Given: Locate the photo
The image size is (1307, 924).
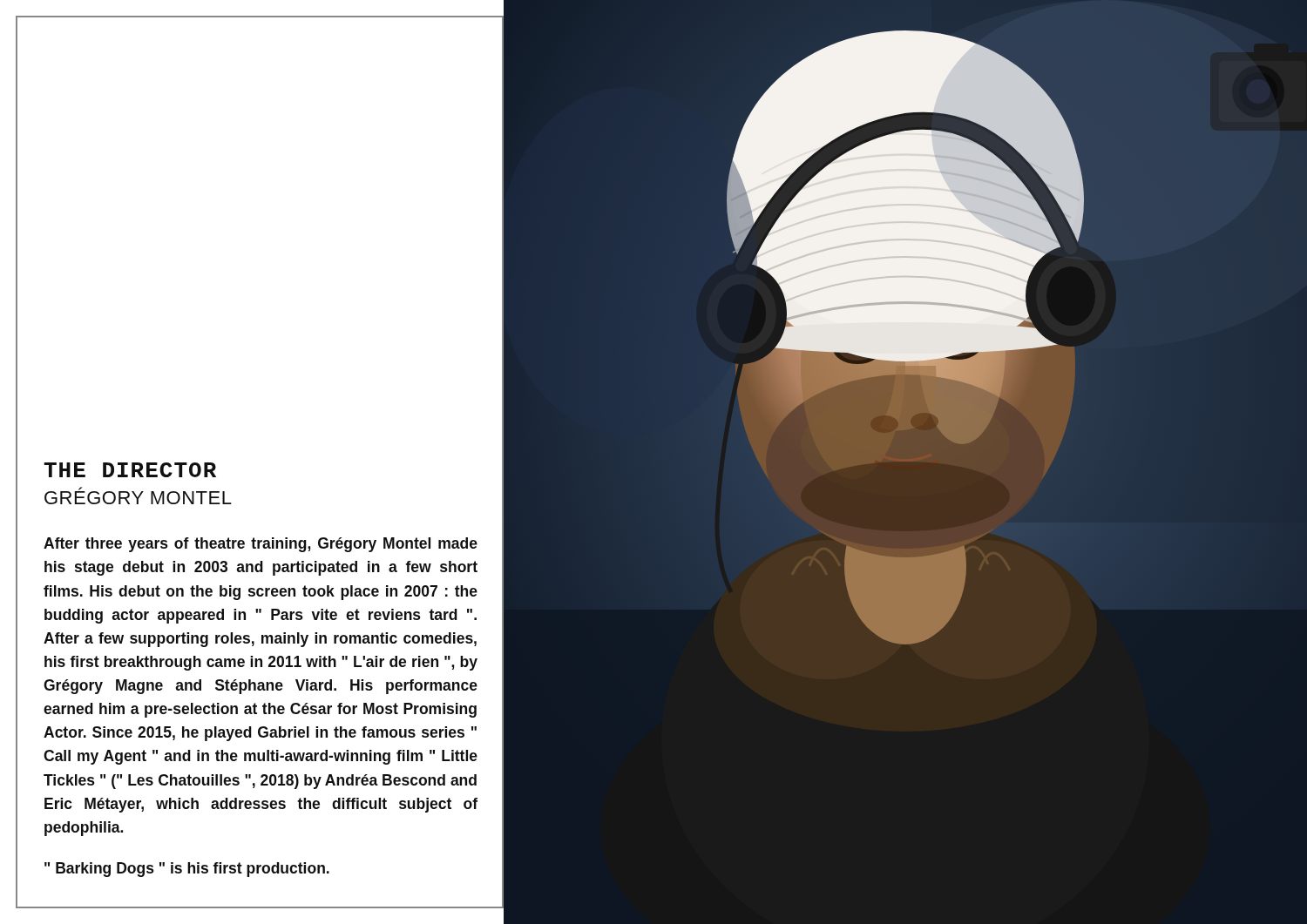Looking at the screenshot, I should [x=905, y=462].
